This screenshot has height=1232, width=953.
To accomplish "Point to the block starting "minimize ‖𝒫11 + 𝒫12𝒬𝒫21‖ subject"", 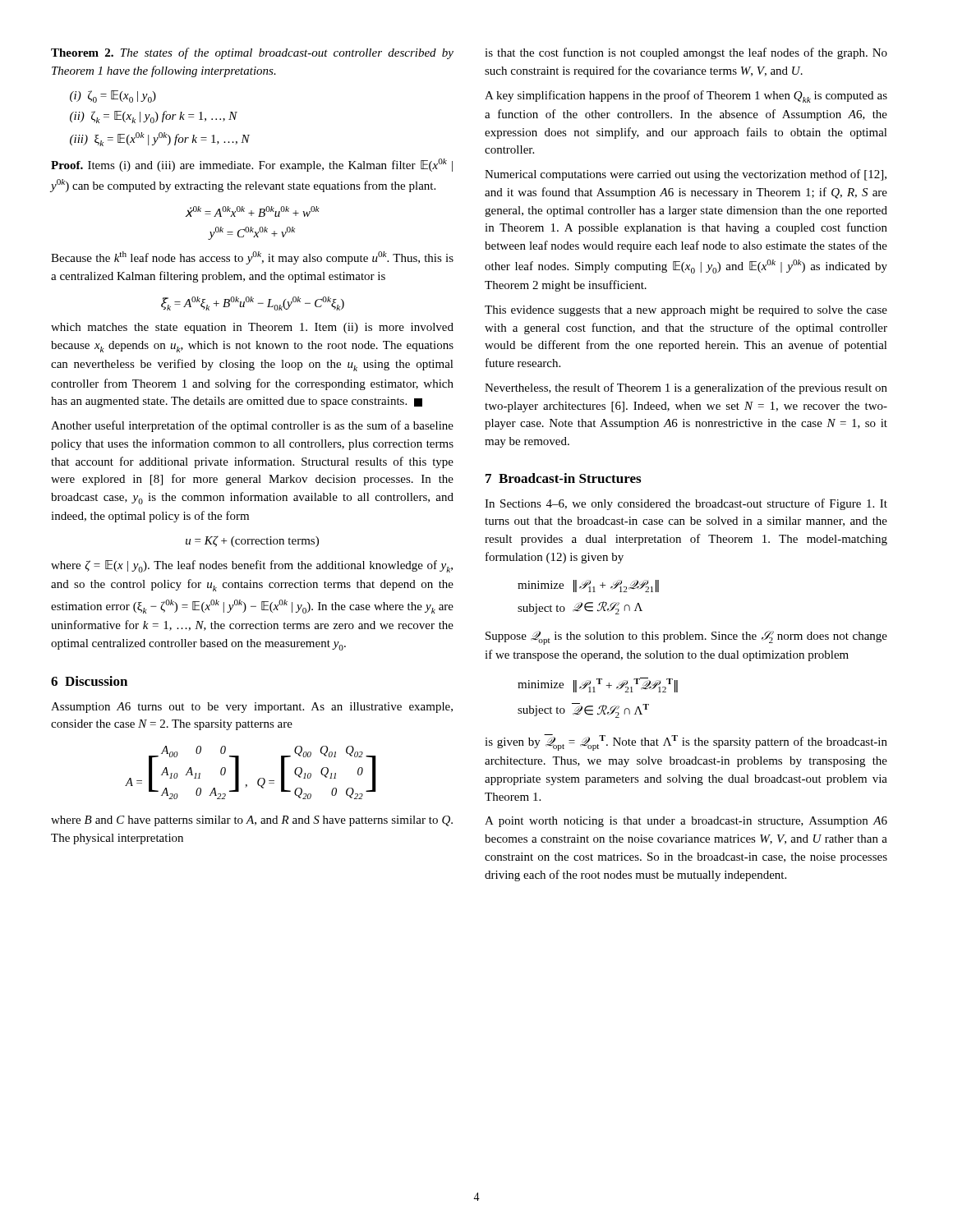I will [x=589, y=597].
